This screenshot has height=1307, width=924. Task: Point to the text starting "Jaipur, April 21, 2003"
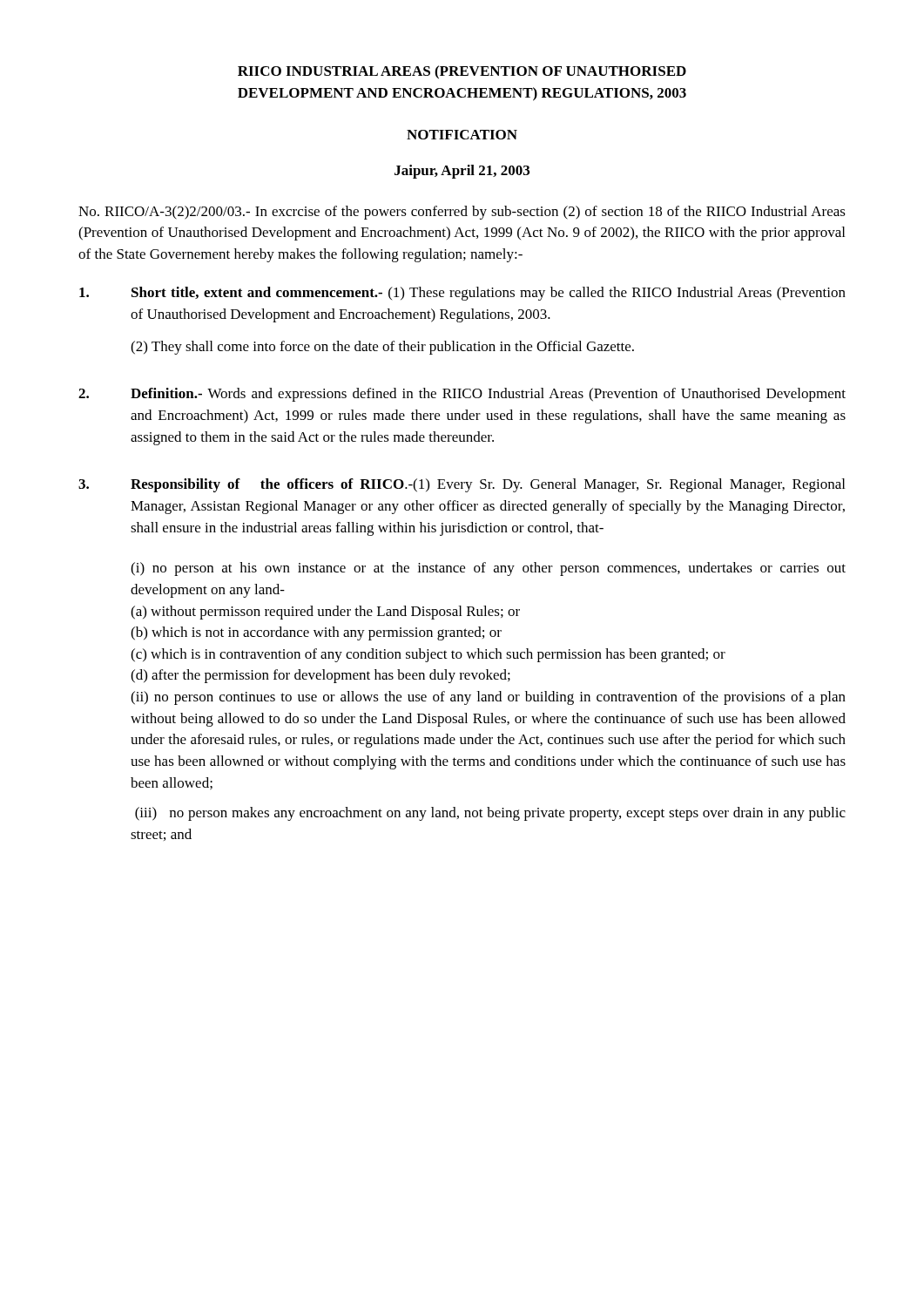click(x=462, y=170)
